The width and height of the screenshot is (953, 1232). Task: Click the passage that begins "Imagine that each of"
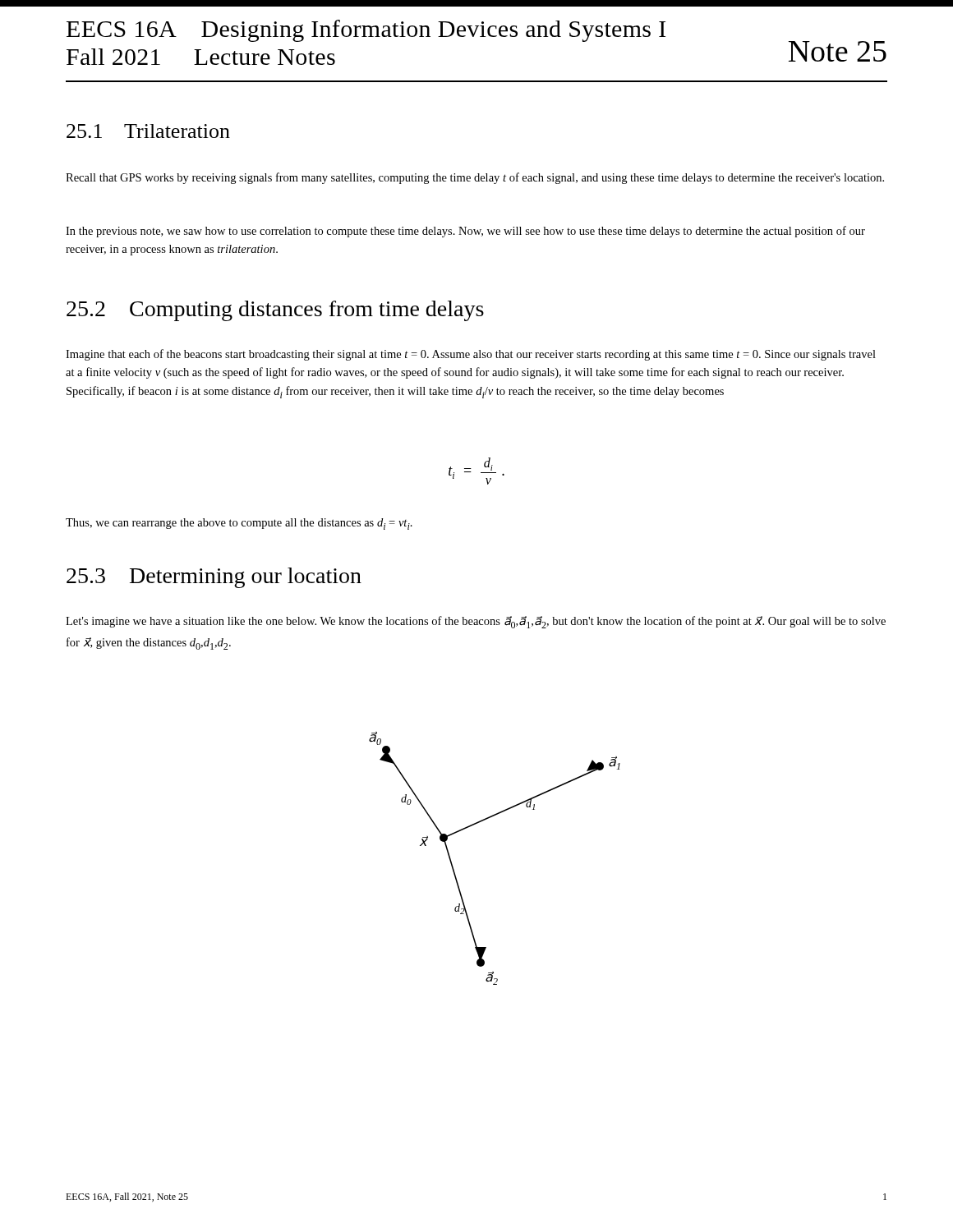[476, 374]
